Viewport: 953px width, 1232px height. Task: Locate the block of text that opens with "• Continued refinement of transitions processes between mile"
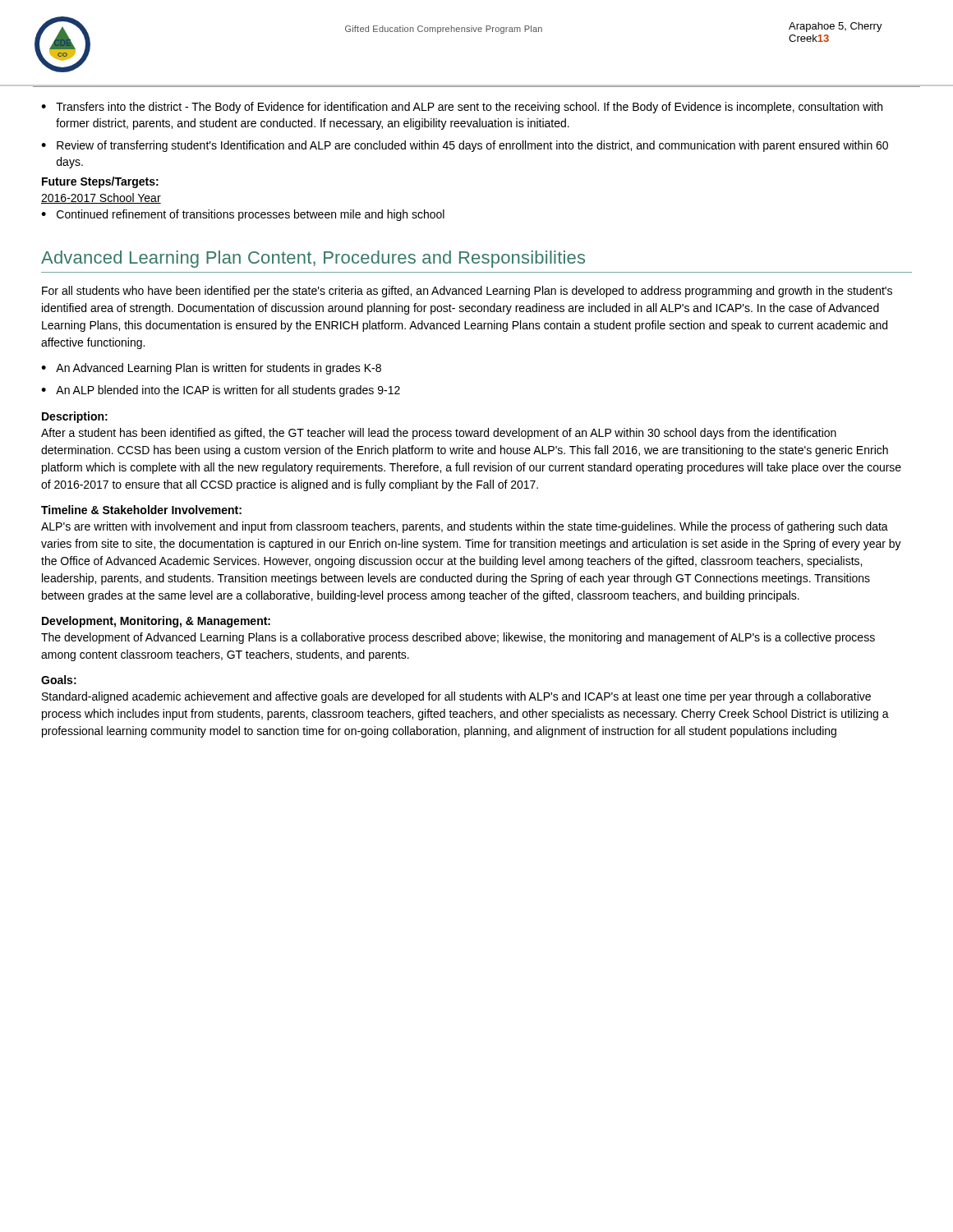pyautogui.click(x=243, y=215)
